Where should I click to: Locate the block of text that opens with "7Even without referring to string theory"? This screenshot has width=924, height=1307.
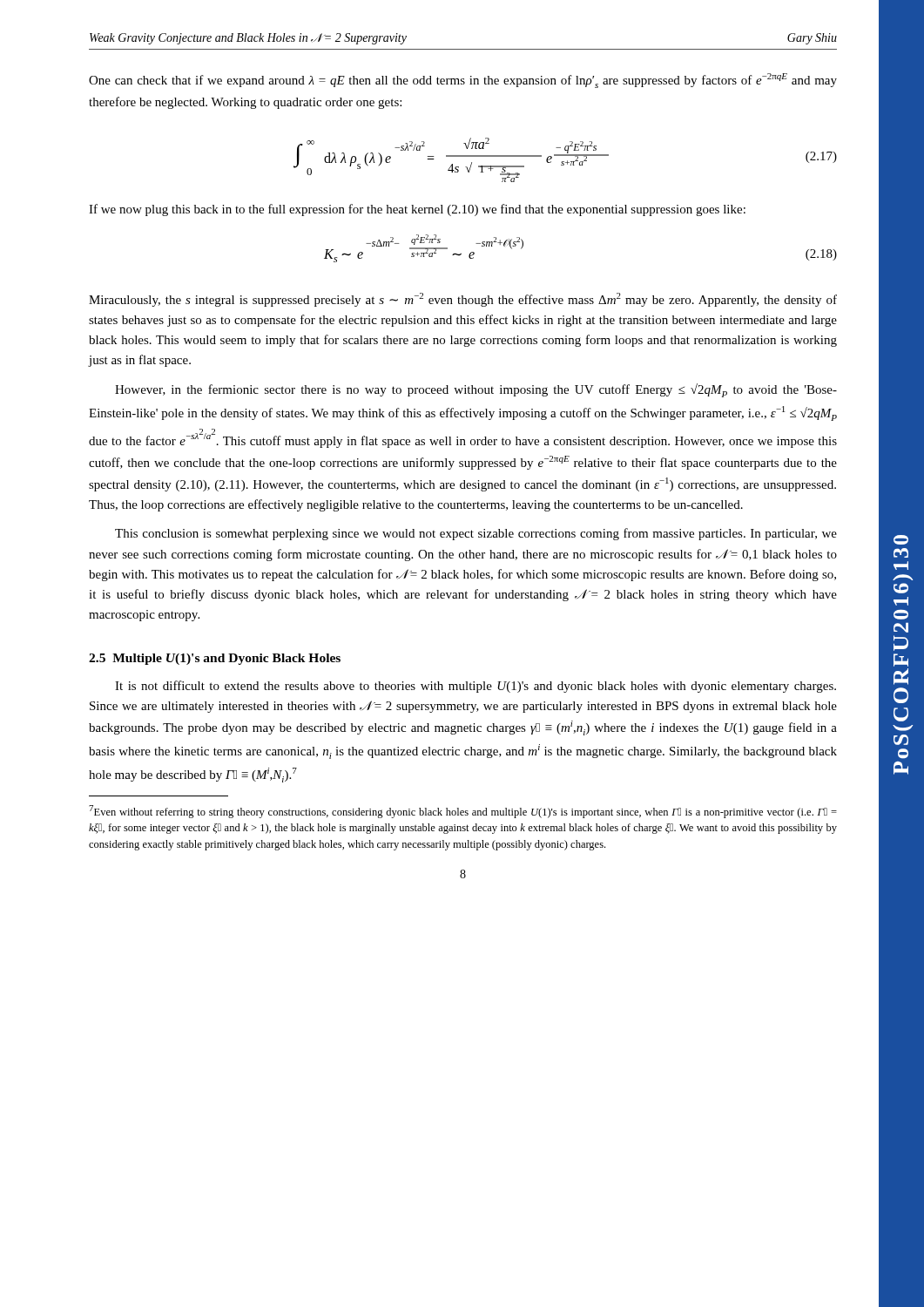463,826
